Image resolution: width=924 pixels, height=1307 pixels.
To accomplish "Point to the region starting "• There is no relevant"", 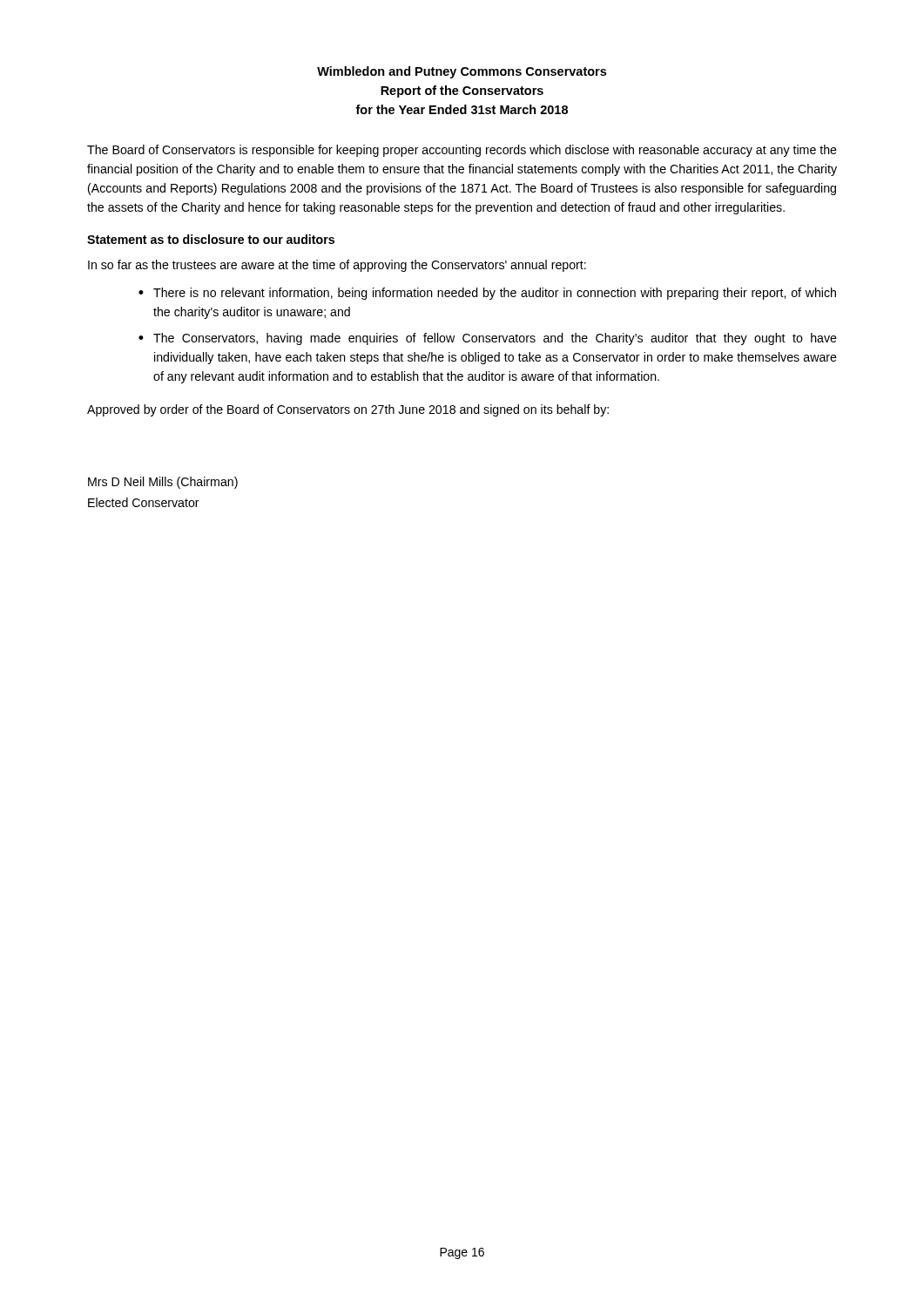I will click(x=483, y=303).
